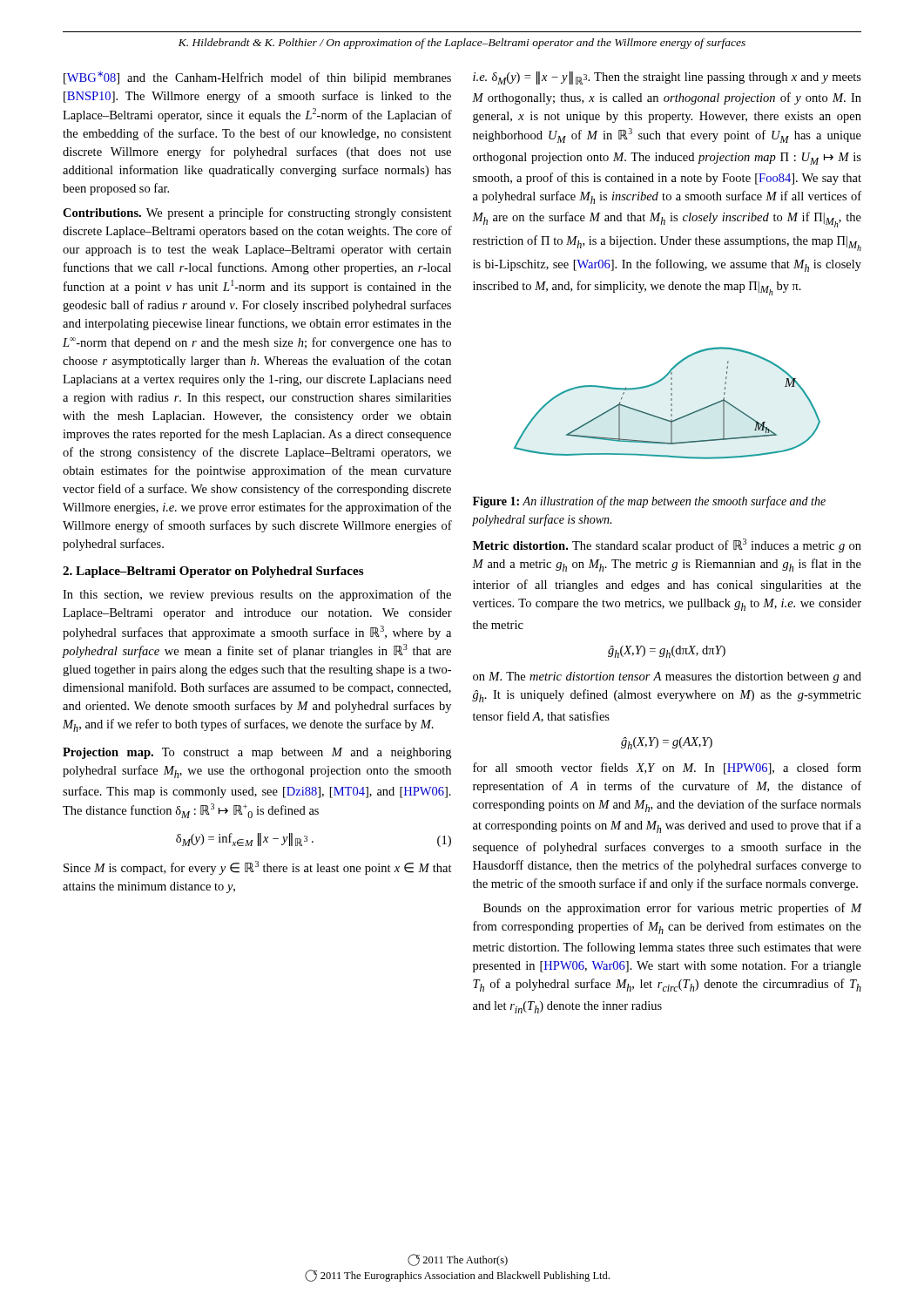The width and height of the screenshot is (924, 1307).
Task: Find the formula with the text "ĝh(X,Y) = gh(dπX, dπY)"
Action: pos(667,651)
